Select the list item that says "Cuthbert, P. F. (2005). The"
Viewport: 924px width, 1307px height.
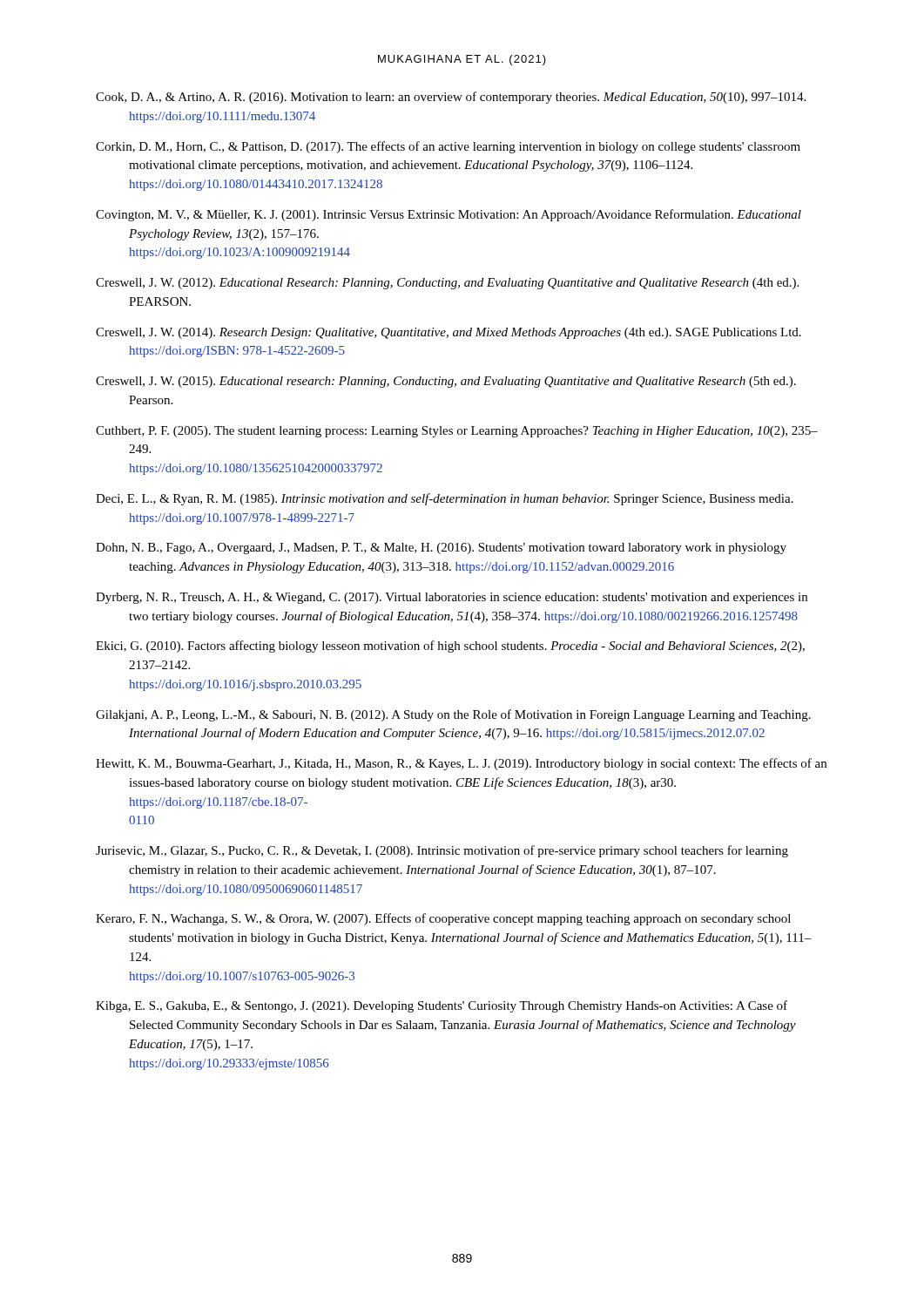(x=457, y=432)
